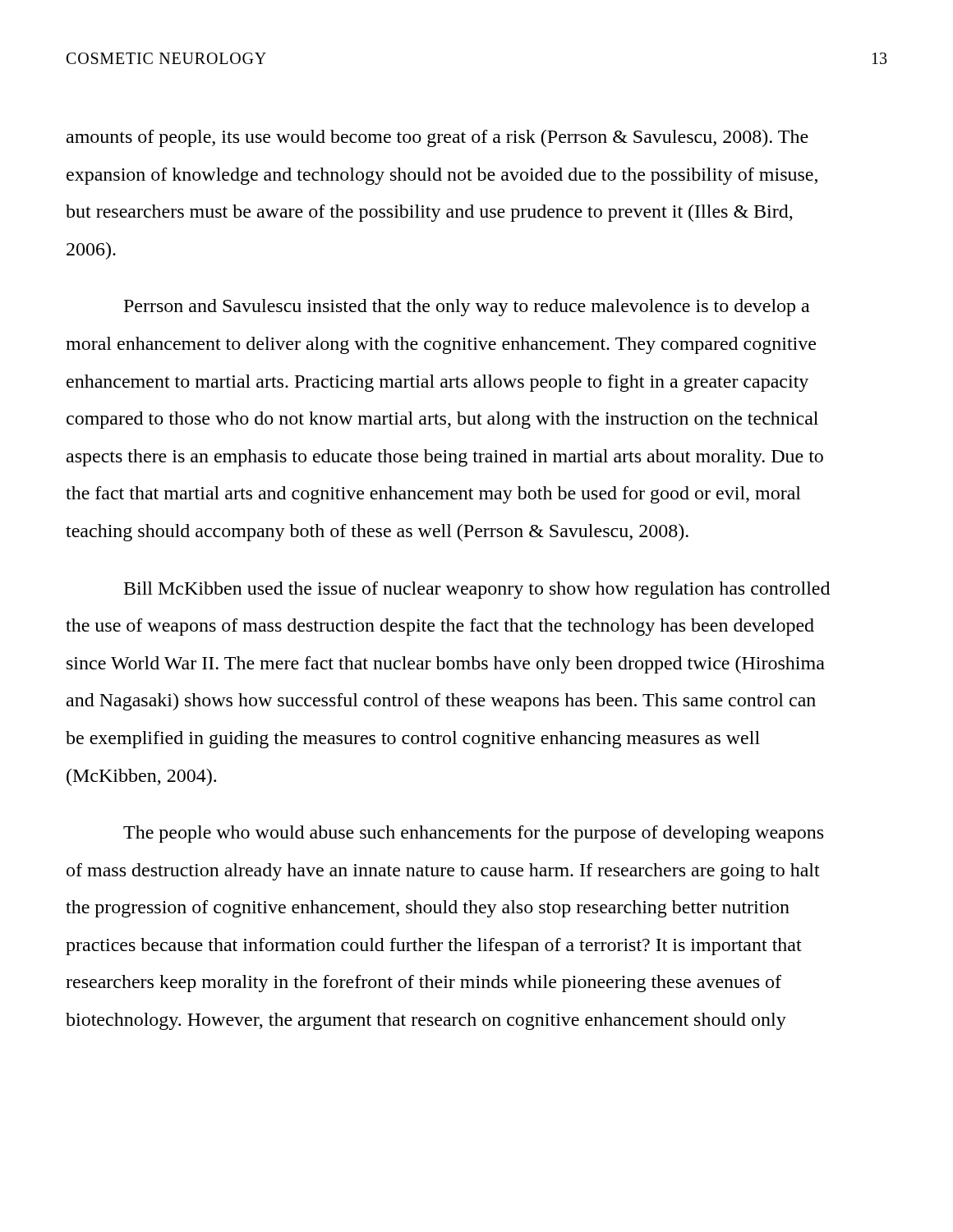Navigate to the element starting "Perrson and Savulescu"

point(476,419)
